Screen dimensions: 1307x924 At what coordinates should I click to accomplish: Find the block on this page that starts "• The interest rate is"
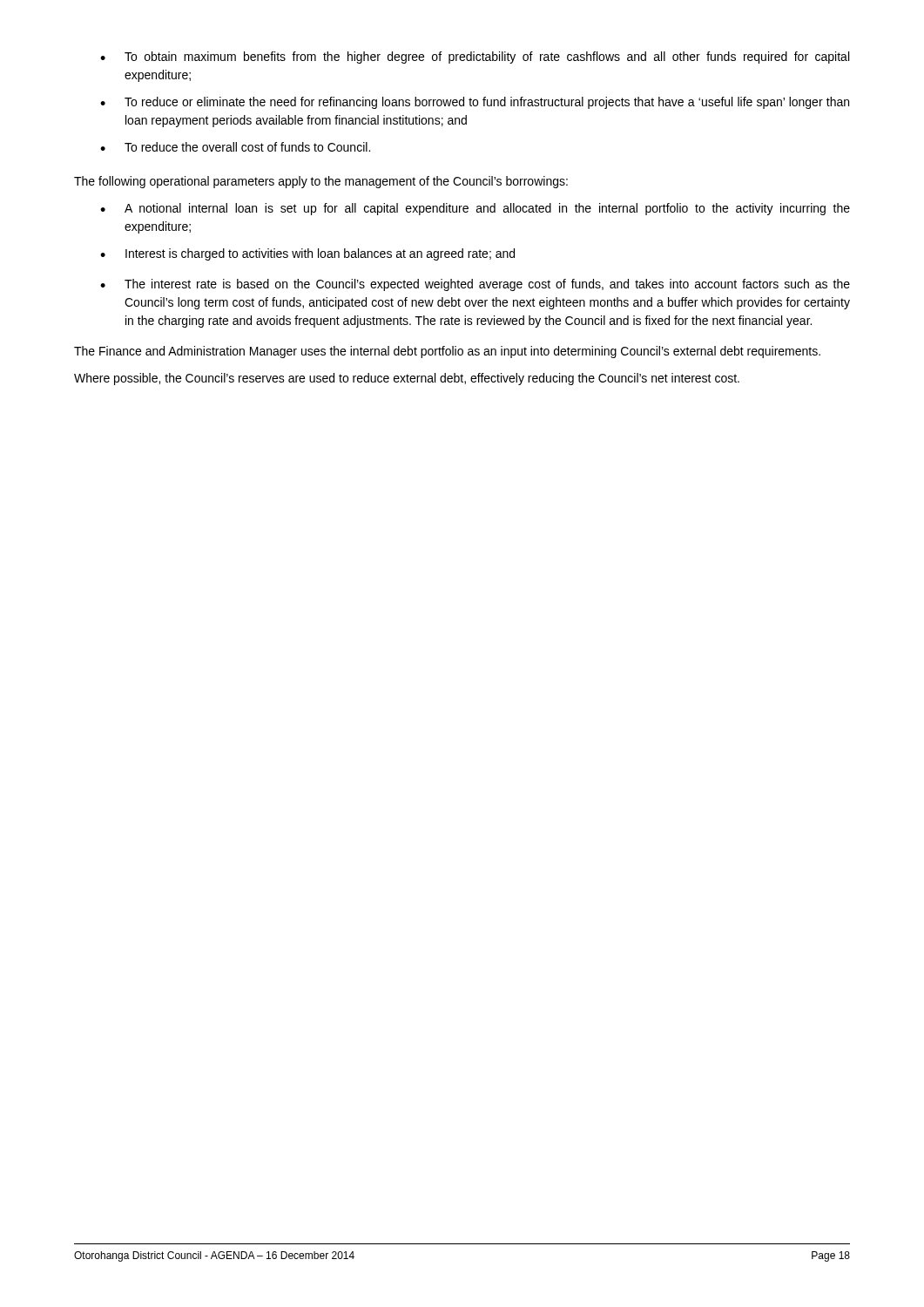[475, 303]
